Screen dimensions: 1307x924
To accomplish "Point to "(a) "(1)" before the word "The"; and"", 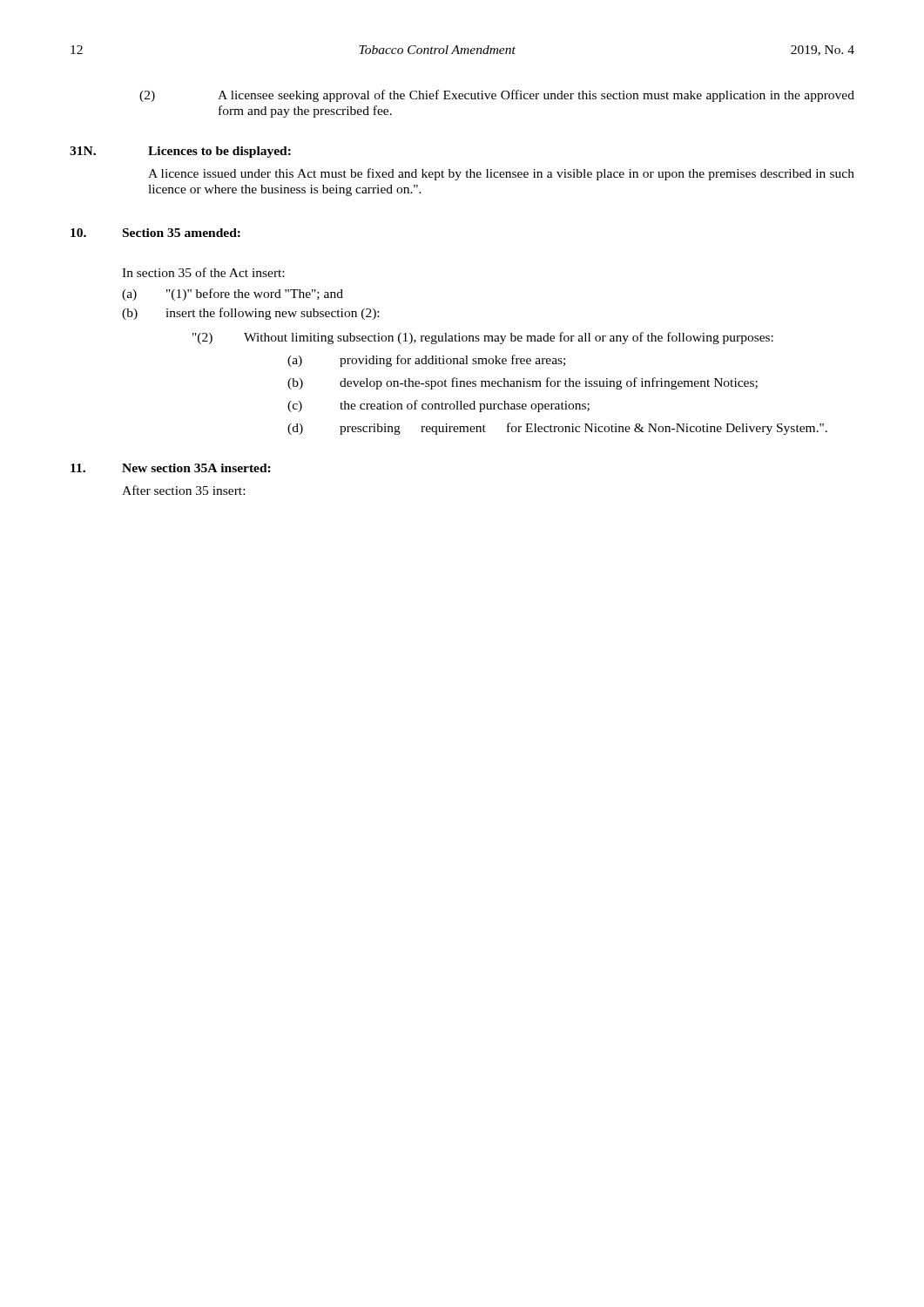I will click(x=233, y=295).
